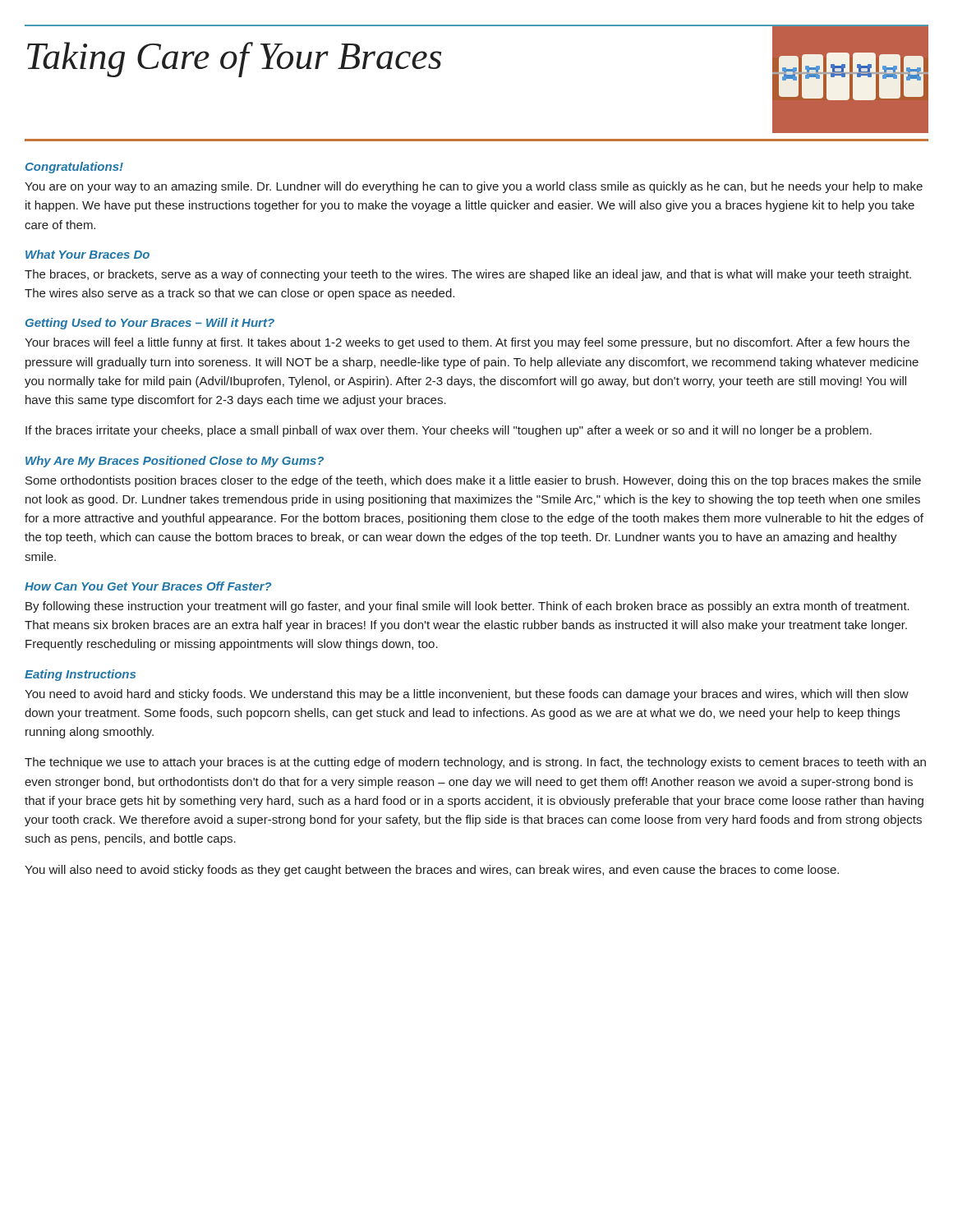Navigate to the block starting "The braces, or brackets, serve"

476,283
